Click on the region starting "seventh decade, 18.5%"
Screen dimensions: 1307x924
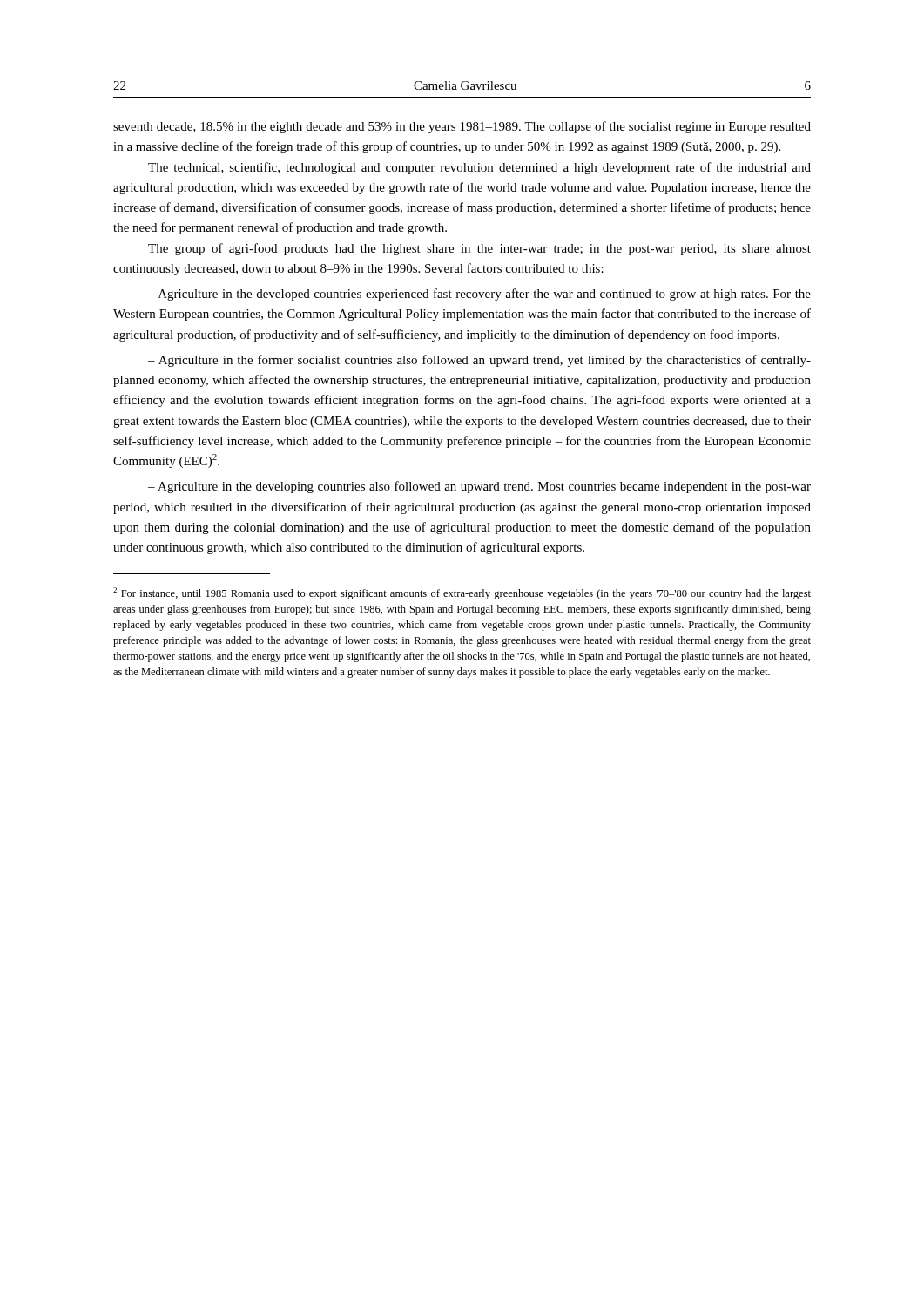pyautogui.click(x=462, y=137)
